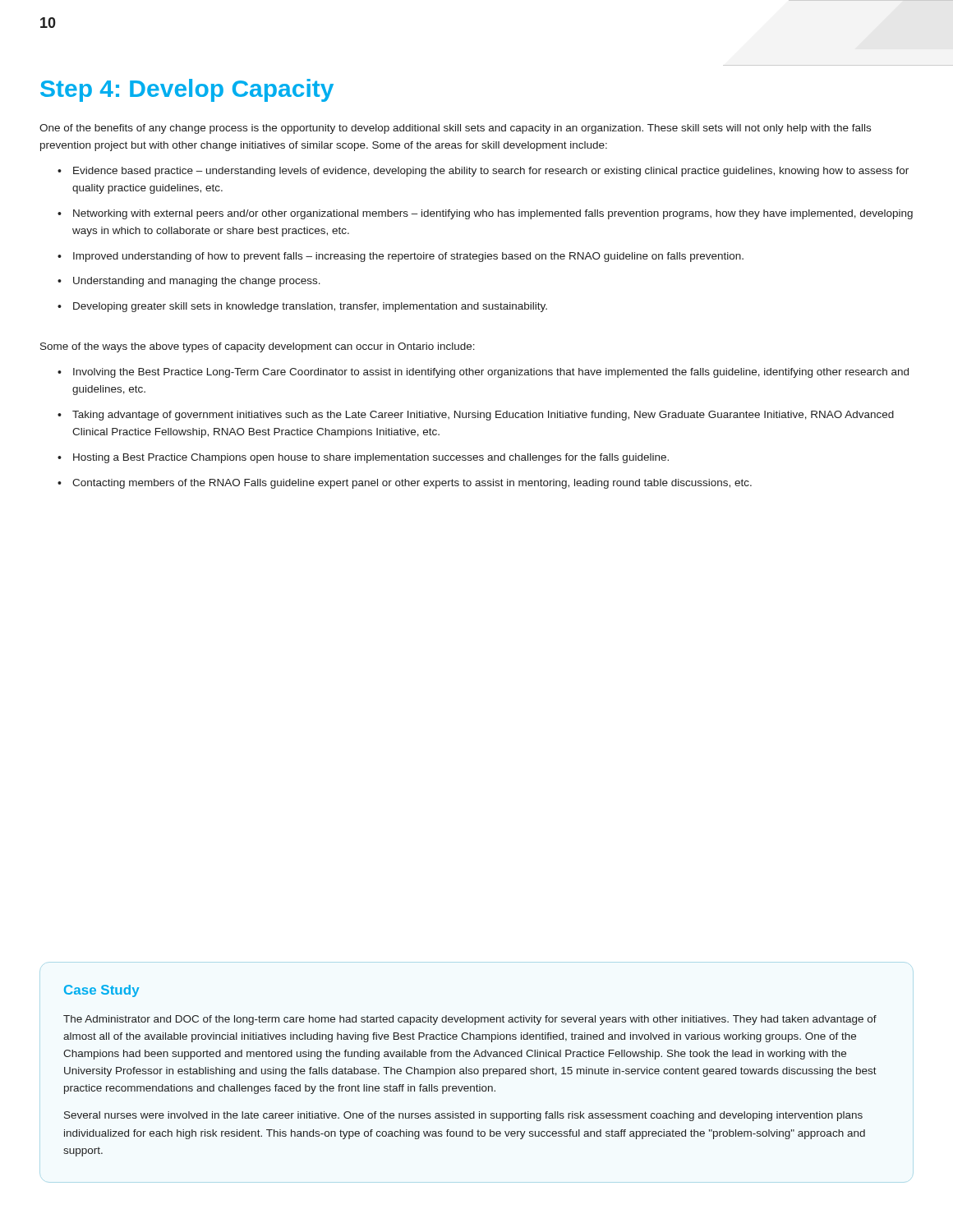The height and width of the screenshot is (1232, 953).
Task: Find the text block with the text "Some of the ways the above"
Action: click(x=257, y=346)
